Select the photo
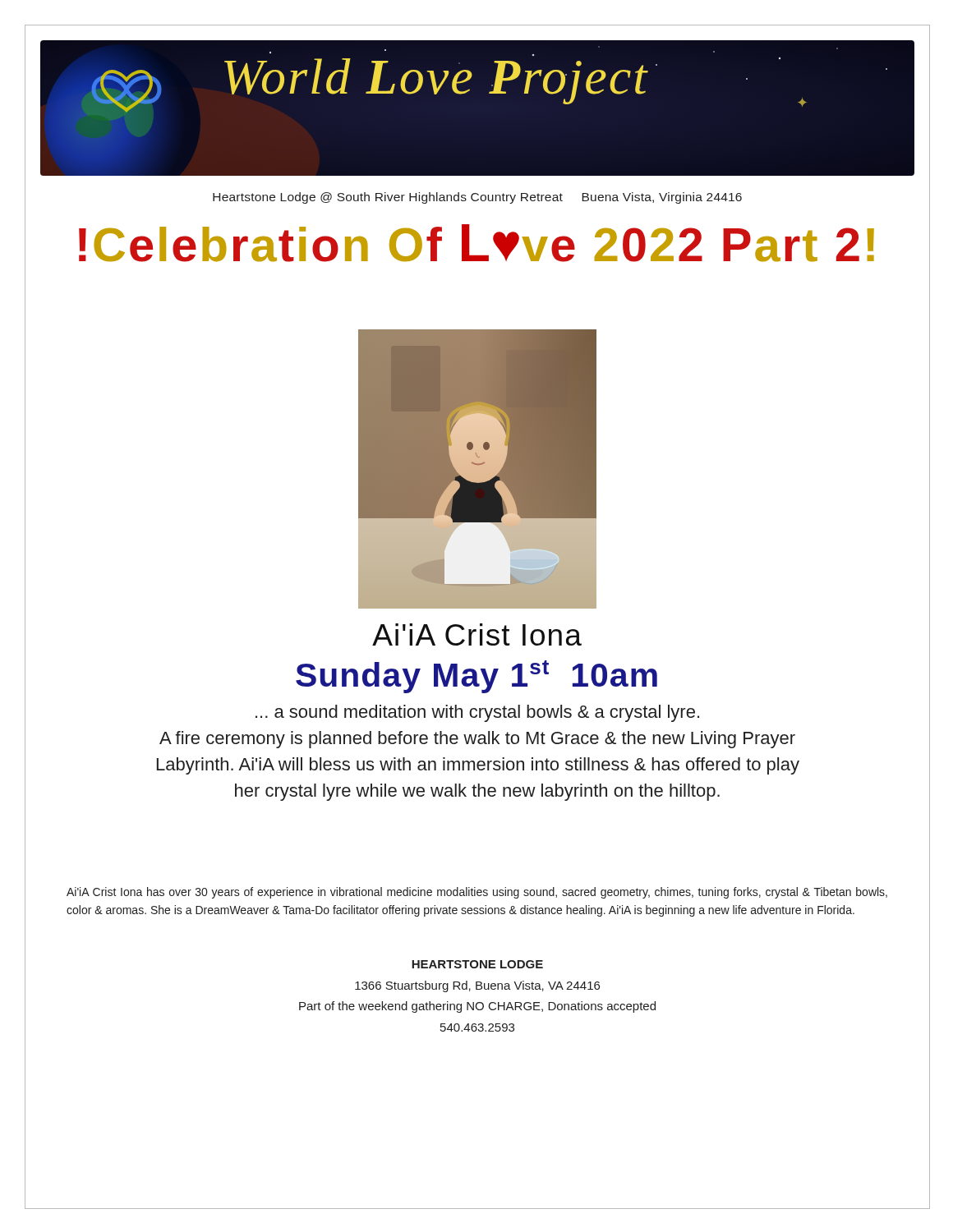This screenshot has width=953, height=1232. click(x=477, y=469)
